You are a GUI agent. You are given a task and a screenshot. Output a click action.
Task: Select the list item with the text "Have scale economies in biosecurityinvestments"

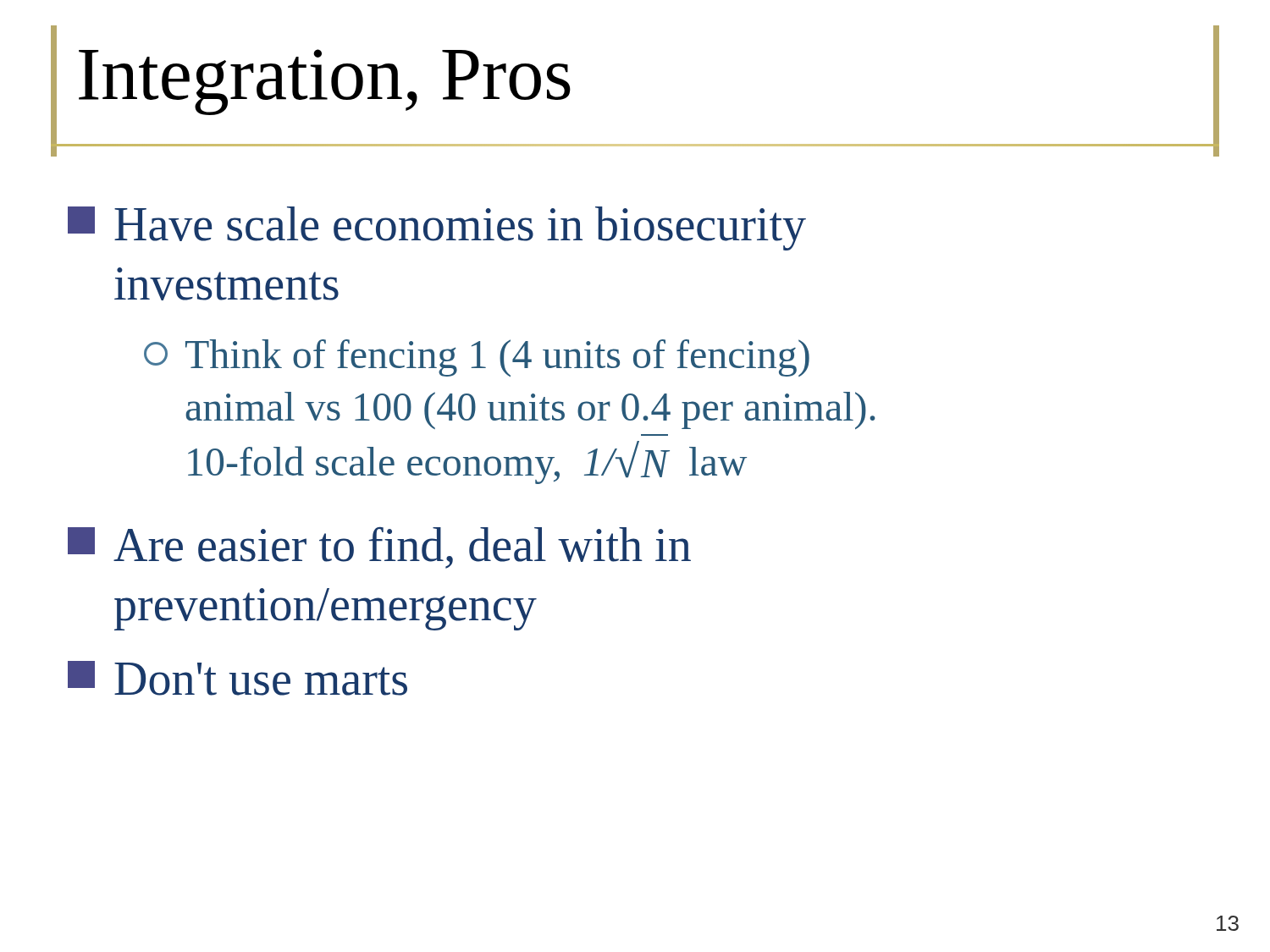point(635,254)
